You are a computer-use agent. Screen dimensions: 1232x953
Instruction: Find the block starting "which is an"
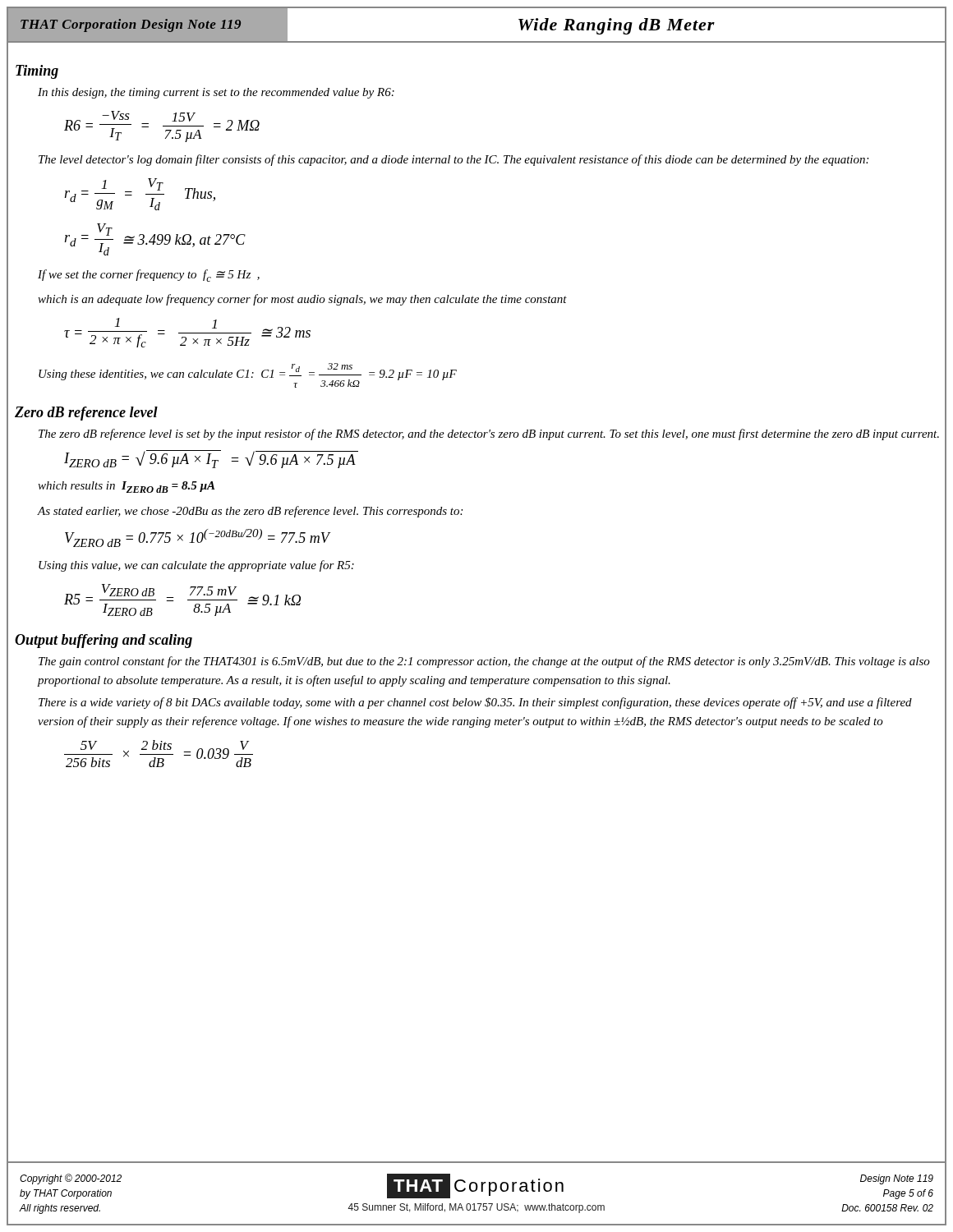tap(302, 299)
